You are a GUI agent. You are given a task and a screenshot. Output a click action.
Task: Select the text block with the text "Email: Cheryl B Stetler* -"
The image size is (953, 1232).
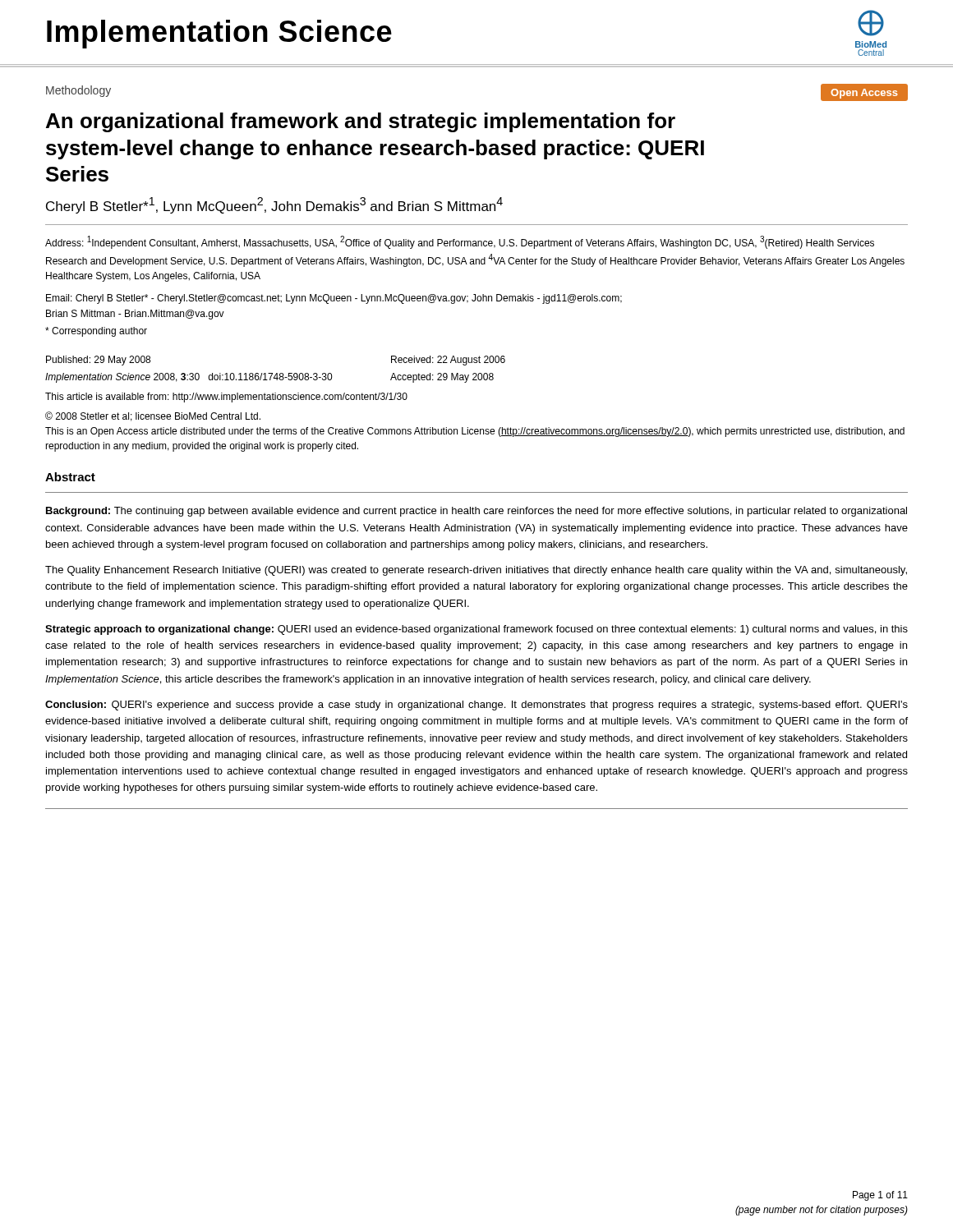tap(334, 306)
